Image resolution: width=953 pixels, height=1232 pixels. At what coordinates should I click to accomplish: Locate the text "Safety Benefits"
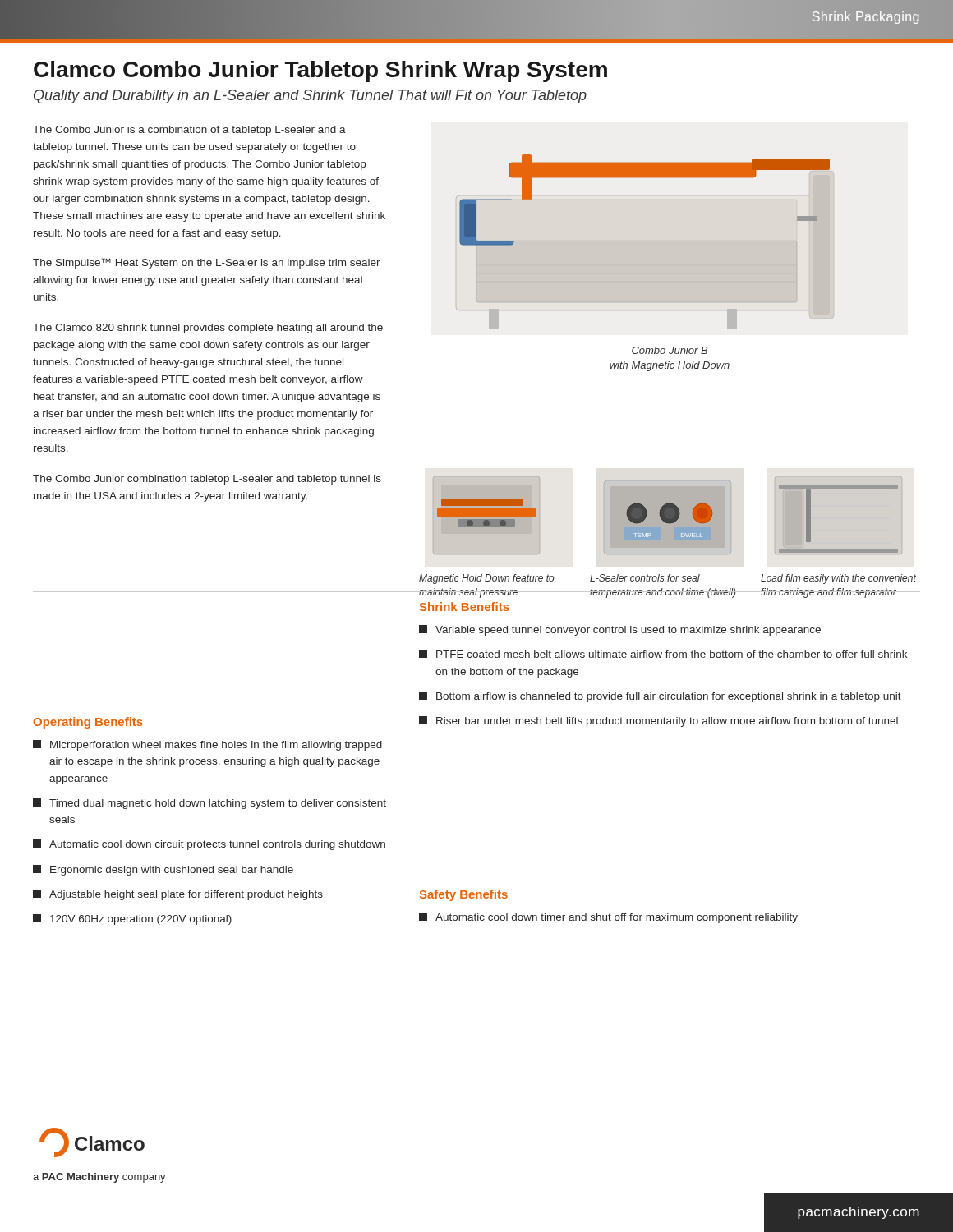[x=464, y=895]
